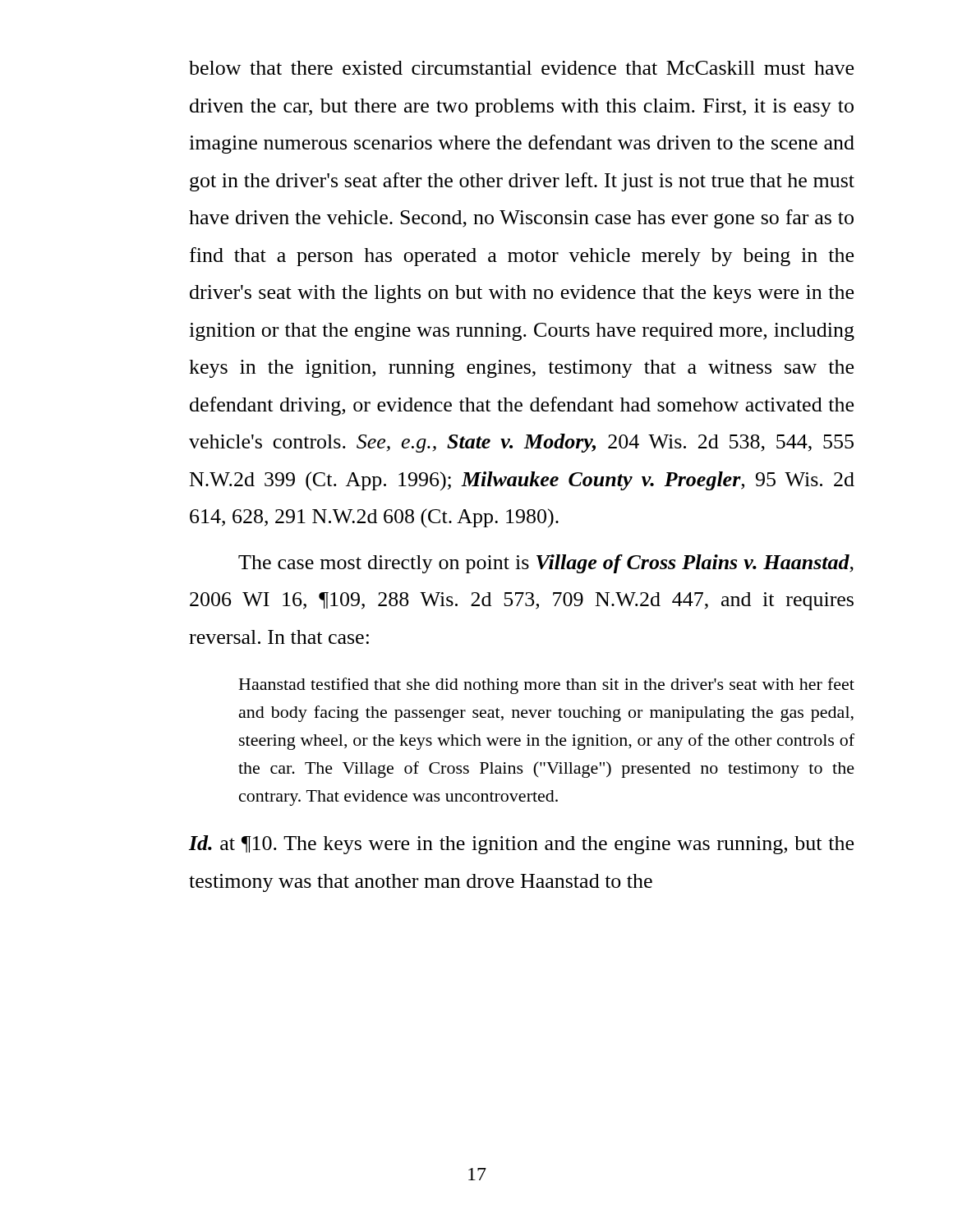Image resolution: width=953 pixels, height=1232 pixels.
Task: Point to the block beginning "Haanstad testified that she"
Action: pyautogui.click(x=546, y=740)
